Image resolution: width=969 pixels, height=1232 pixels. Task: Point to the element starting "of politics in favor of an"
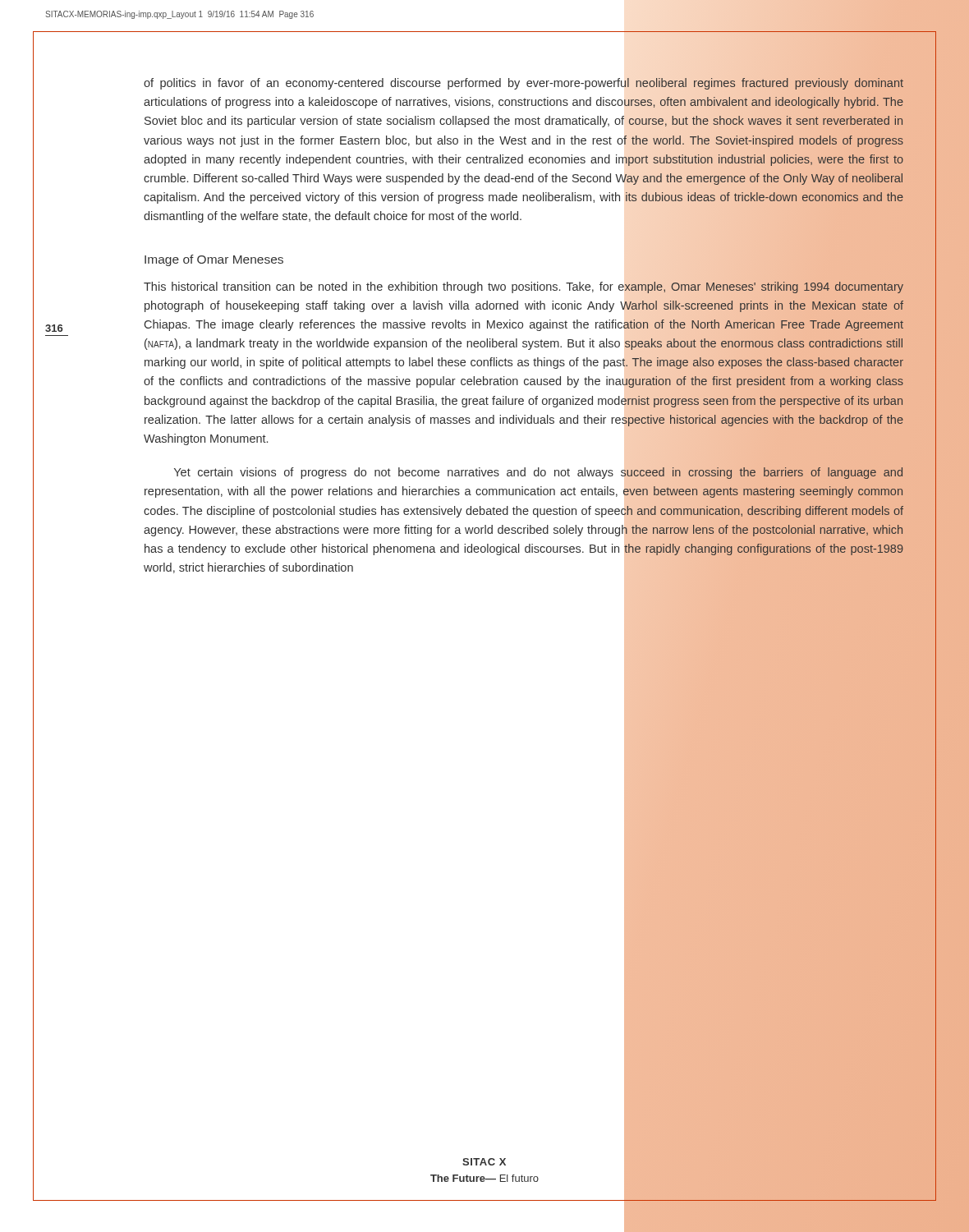(x=524, y=150)
